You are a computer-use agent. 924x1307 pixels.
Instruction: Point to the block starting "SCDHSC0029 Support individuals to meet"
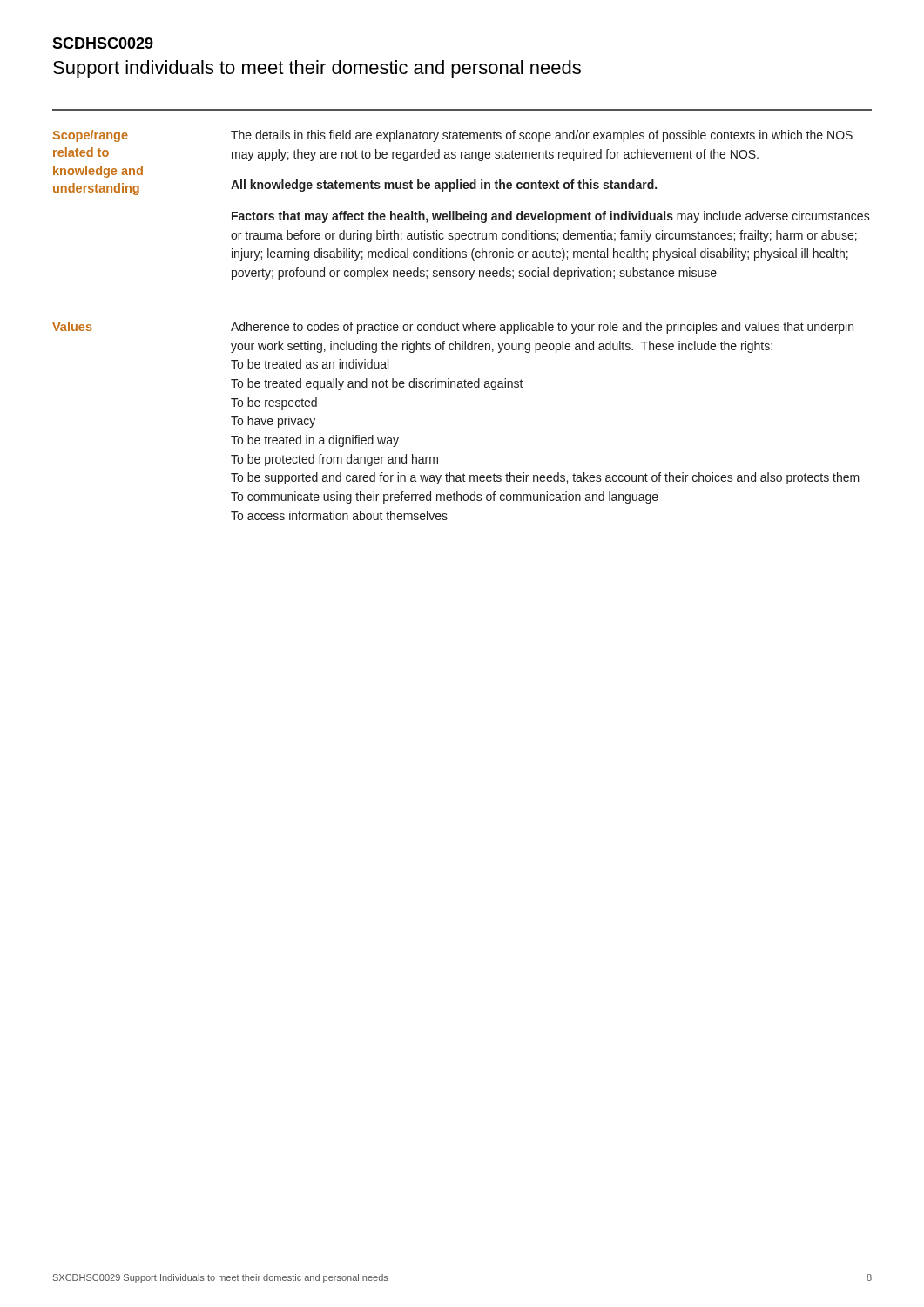(x=462, y=57)
